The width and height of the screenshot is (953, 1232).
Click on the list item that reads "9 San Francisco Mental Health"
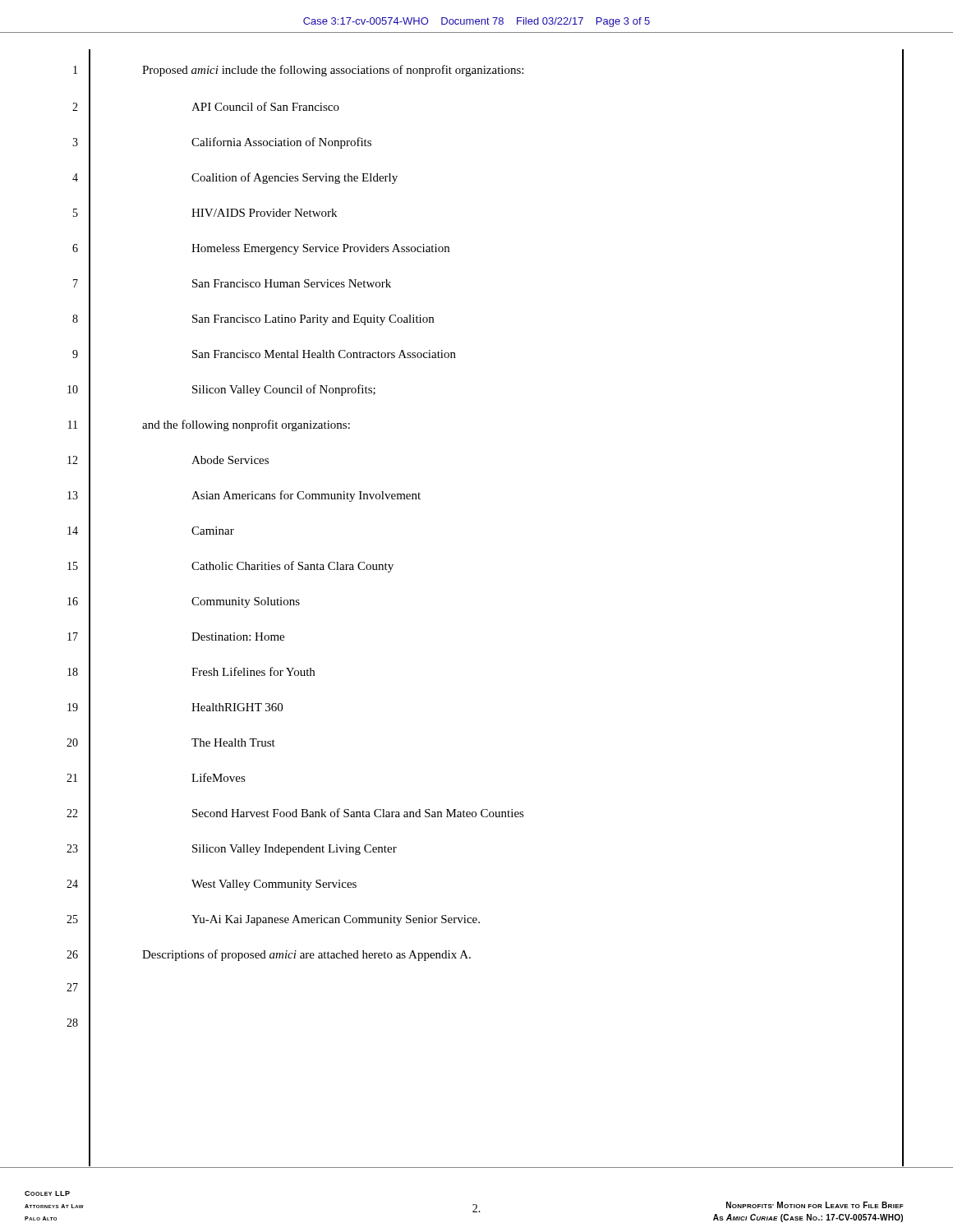point(75,354)
